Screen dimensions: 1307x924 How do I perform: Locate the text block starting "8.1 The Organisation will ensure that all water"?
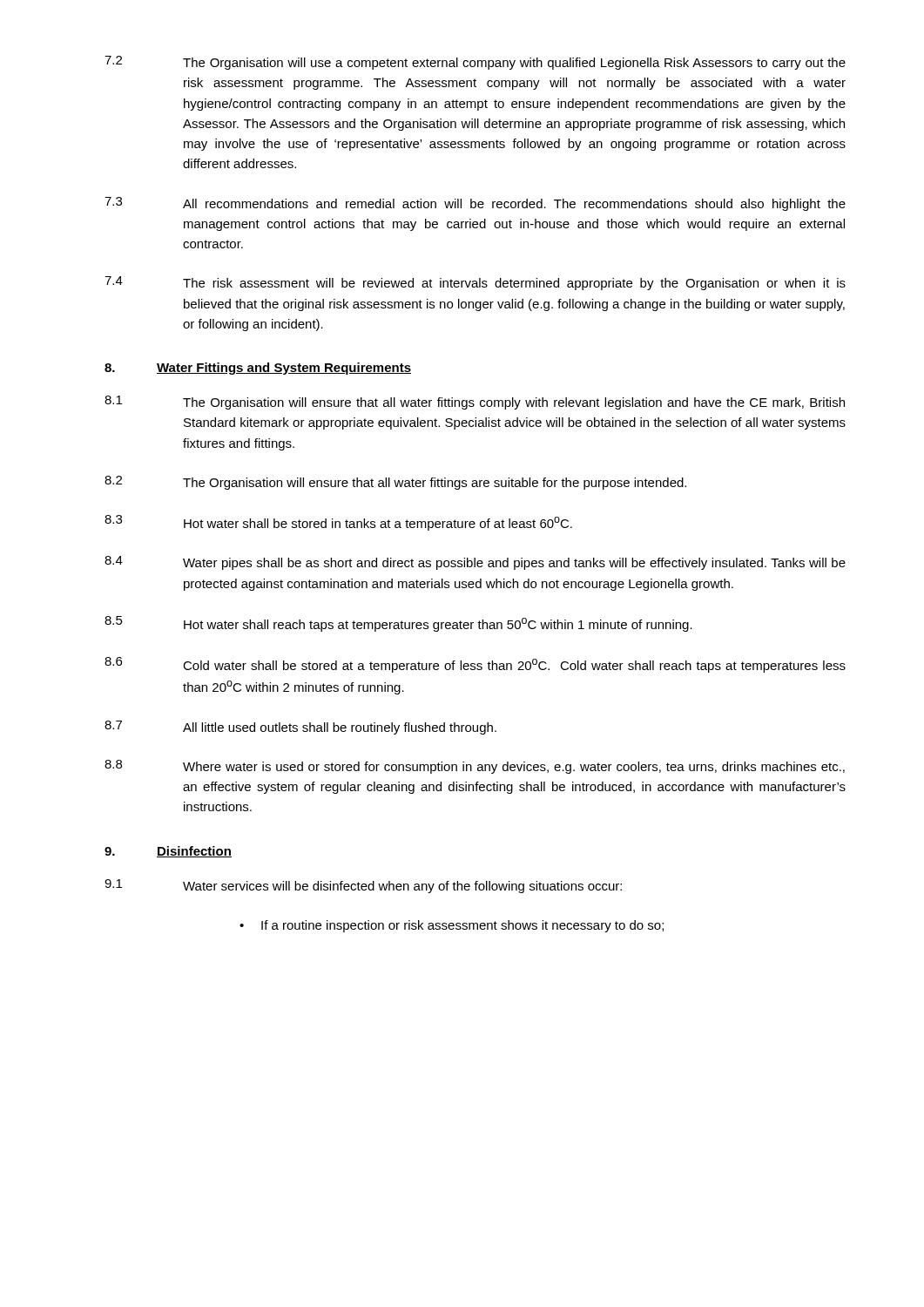pyautogui.click(x=475, y=422)
